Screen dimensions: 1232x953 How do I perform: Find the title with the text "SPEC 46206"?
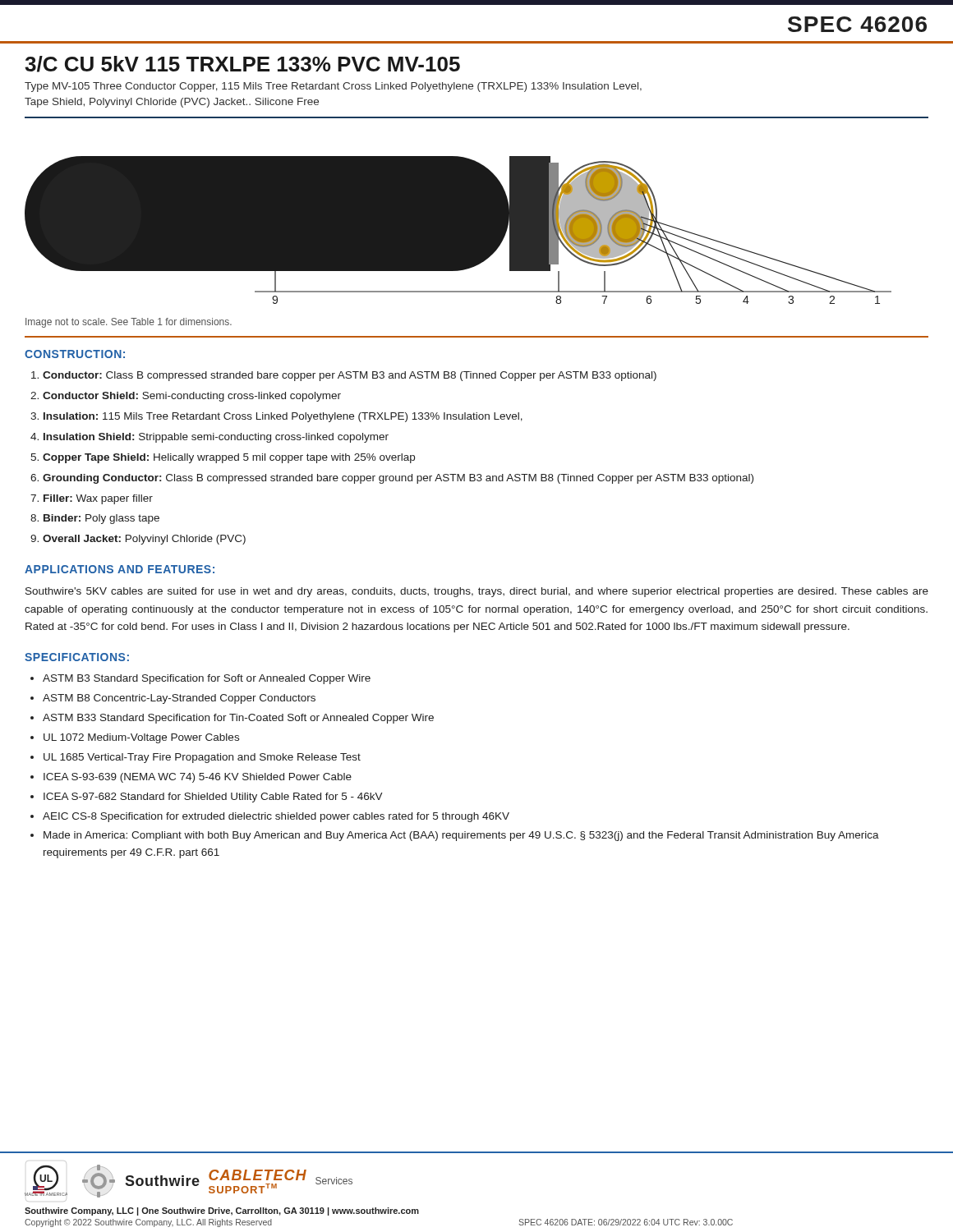click(x=858, y=24)
